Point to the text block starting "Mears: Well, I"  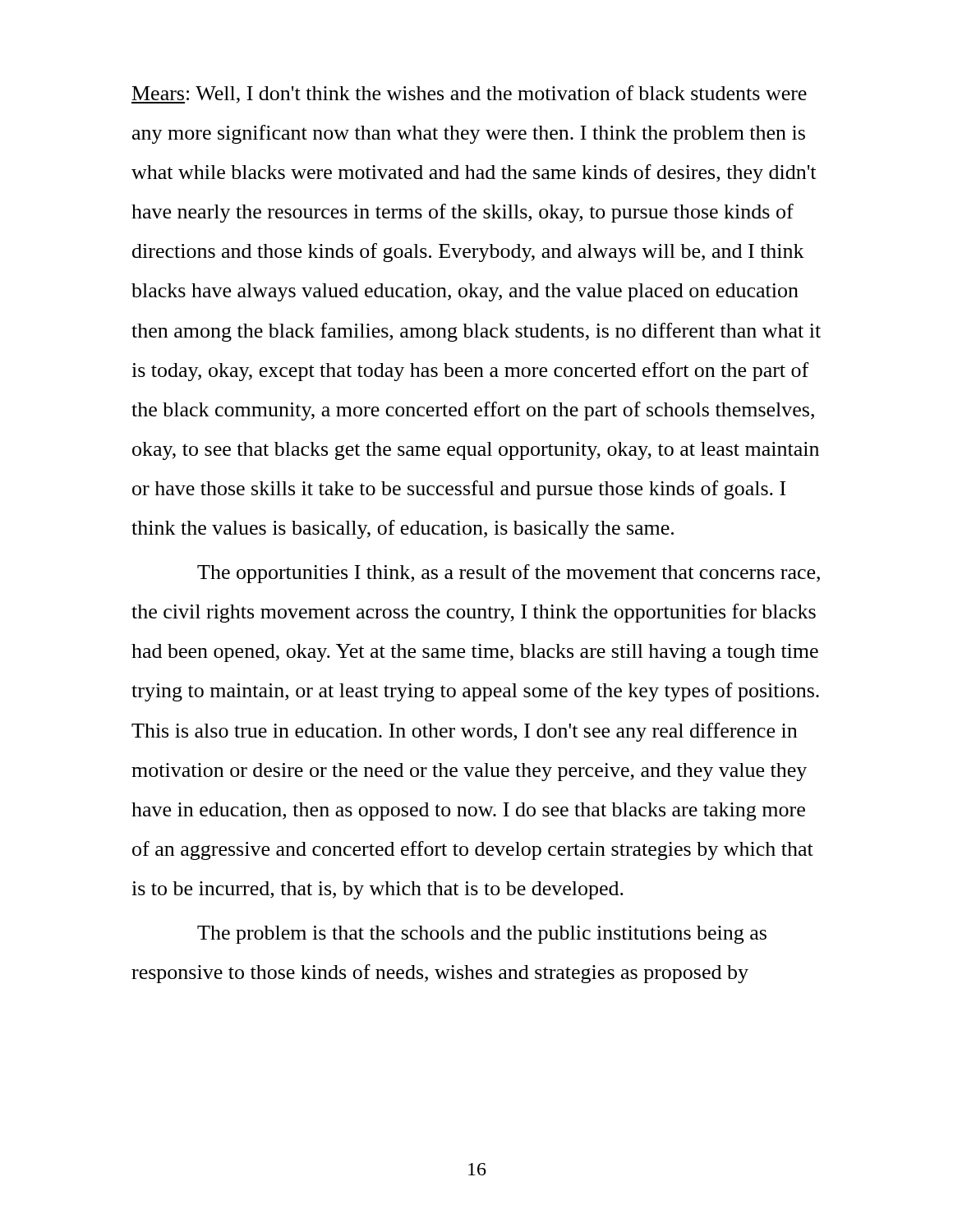(469, 94)
